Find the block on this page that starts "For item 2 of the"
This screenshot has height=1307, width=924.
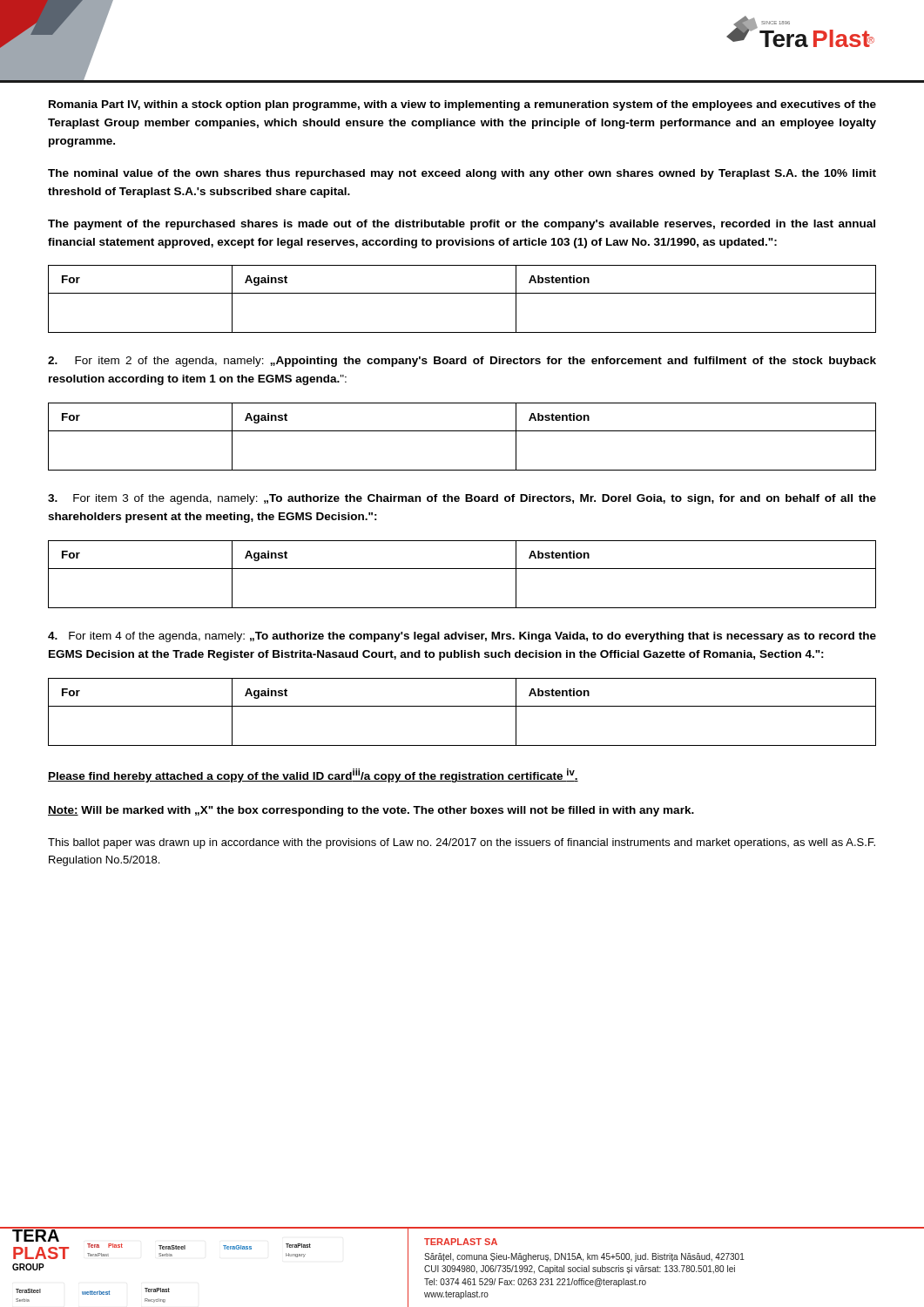(x=462, y=370)
